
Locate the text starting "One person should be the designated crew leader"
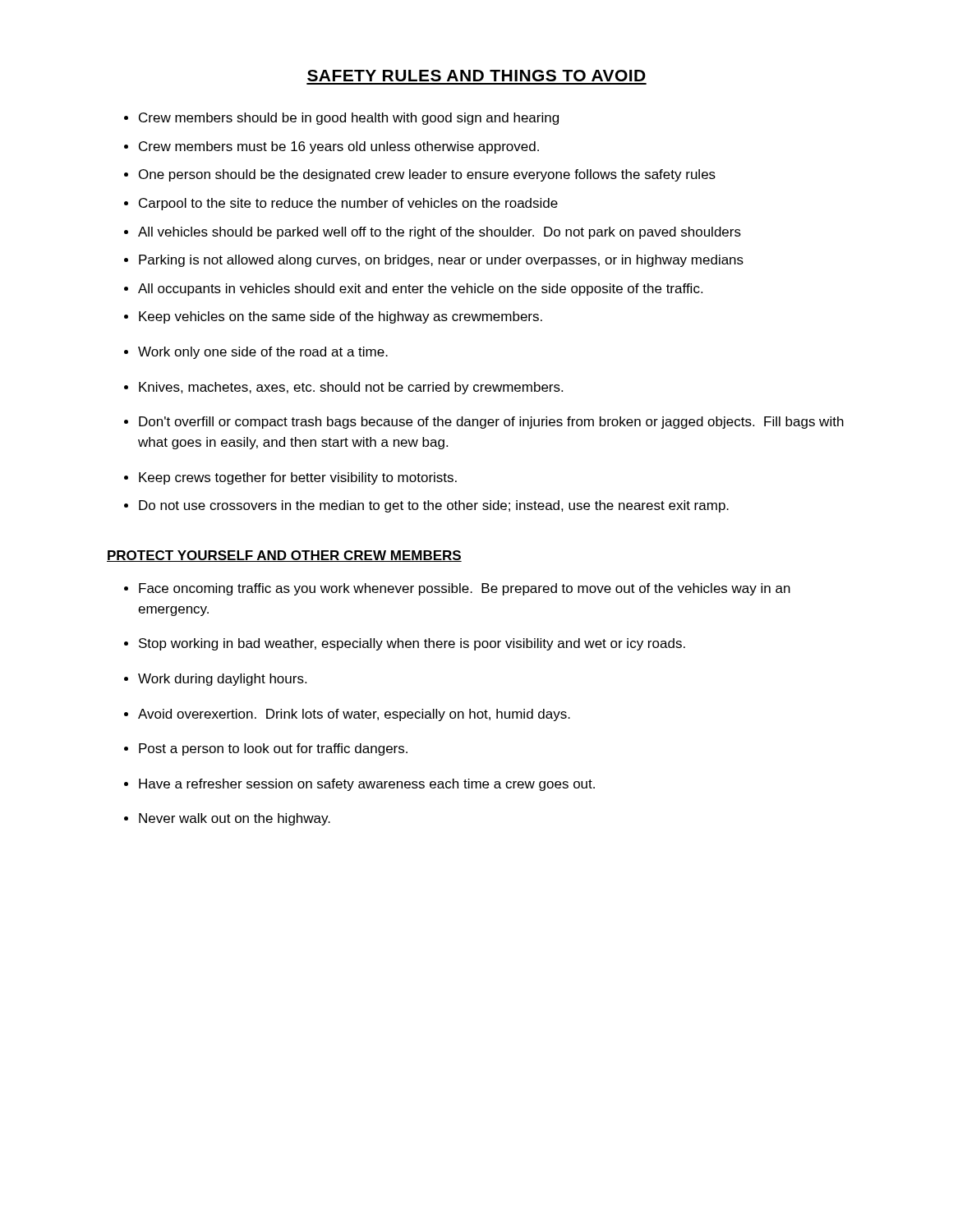pyautogui.click(x=427, y=175)
